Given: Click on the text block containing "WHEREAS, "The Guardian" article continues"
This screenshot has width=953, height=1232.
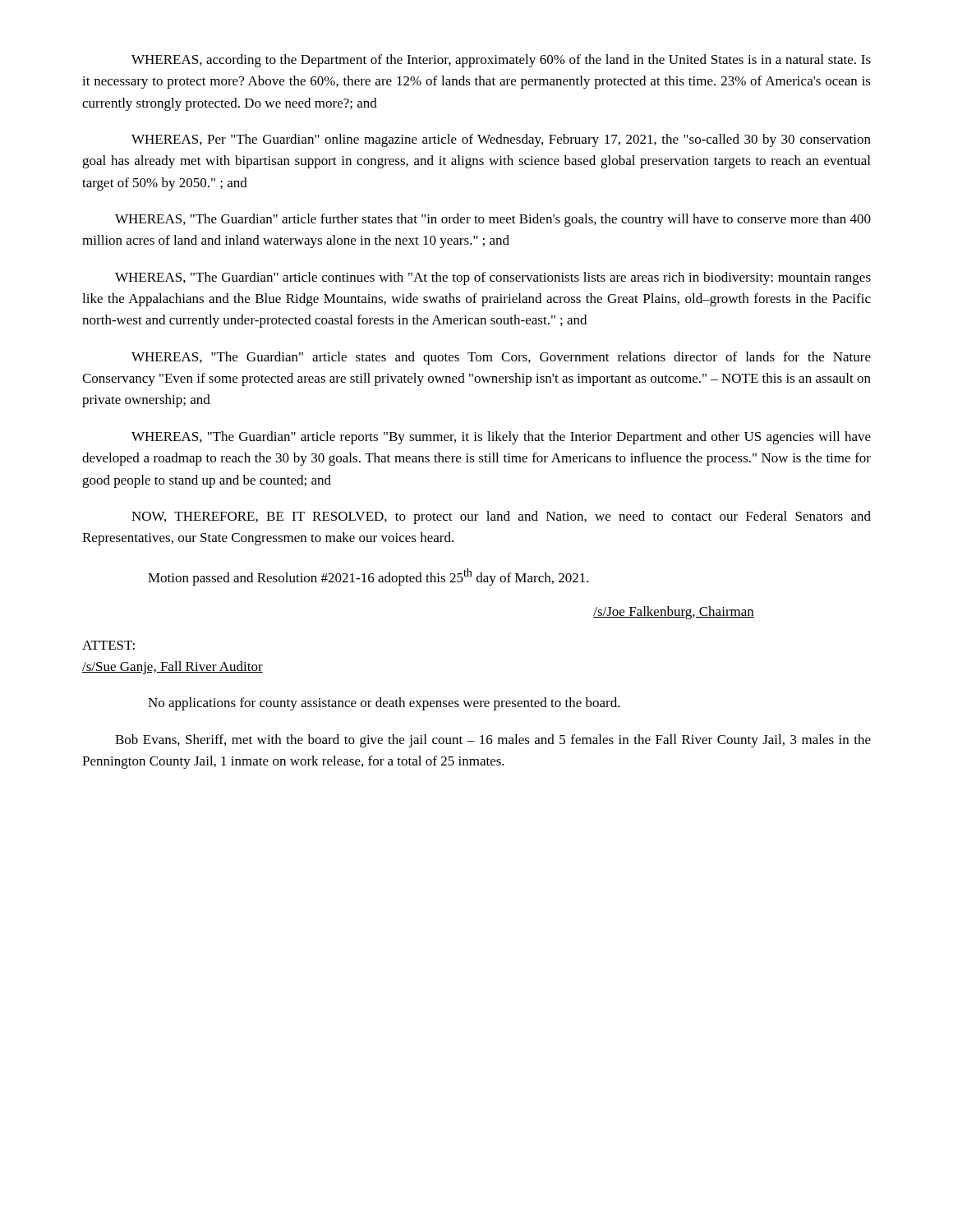Looking at the screenshot, I should [x=476, y=299].
